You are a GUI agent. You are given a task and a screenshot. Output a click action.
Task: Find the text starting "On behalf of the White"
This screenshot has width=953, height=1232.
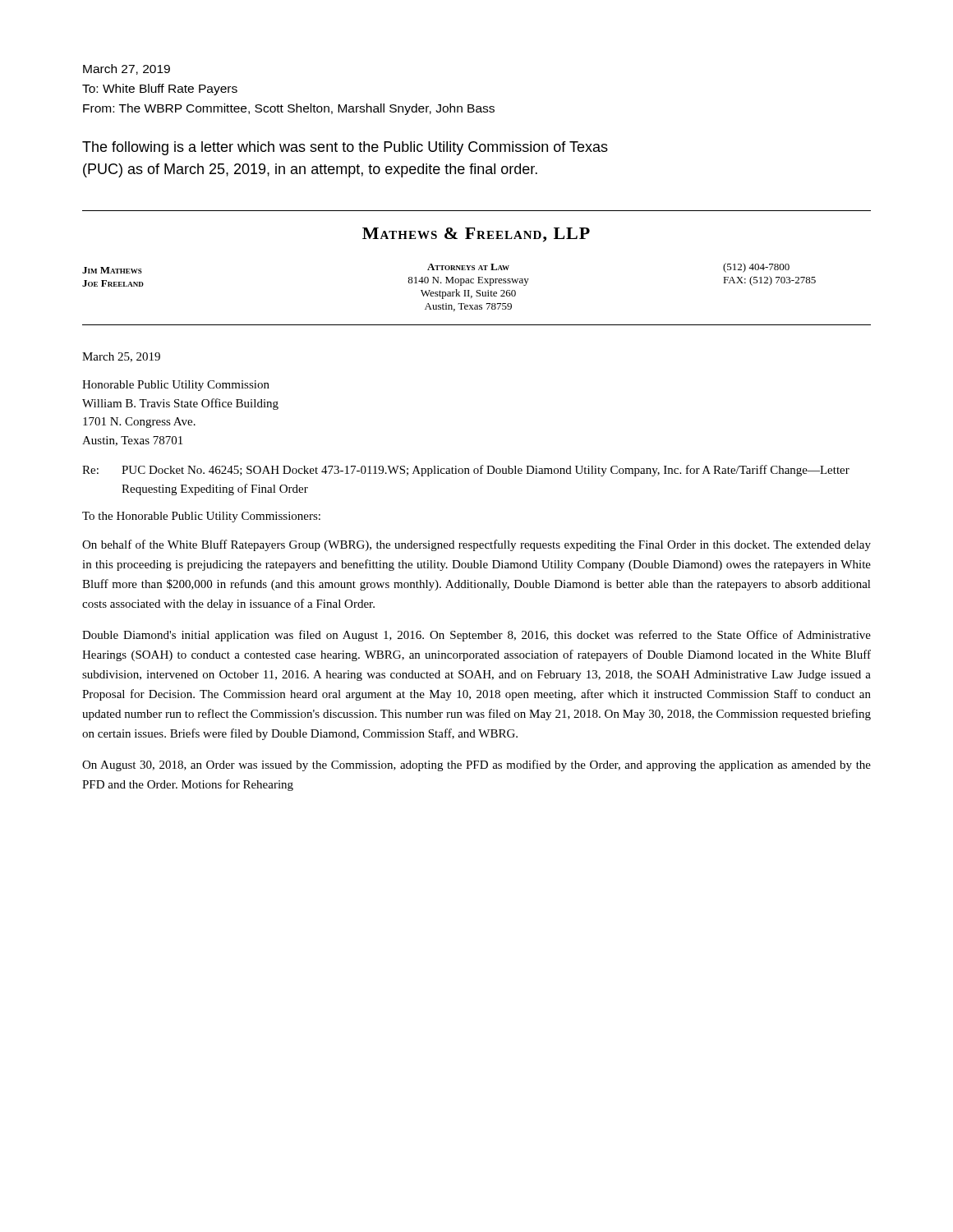coord(476,574)
